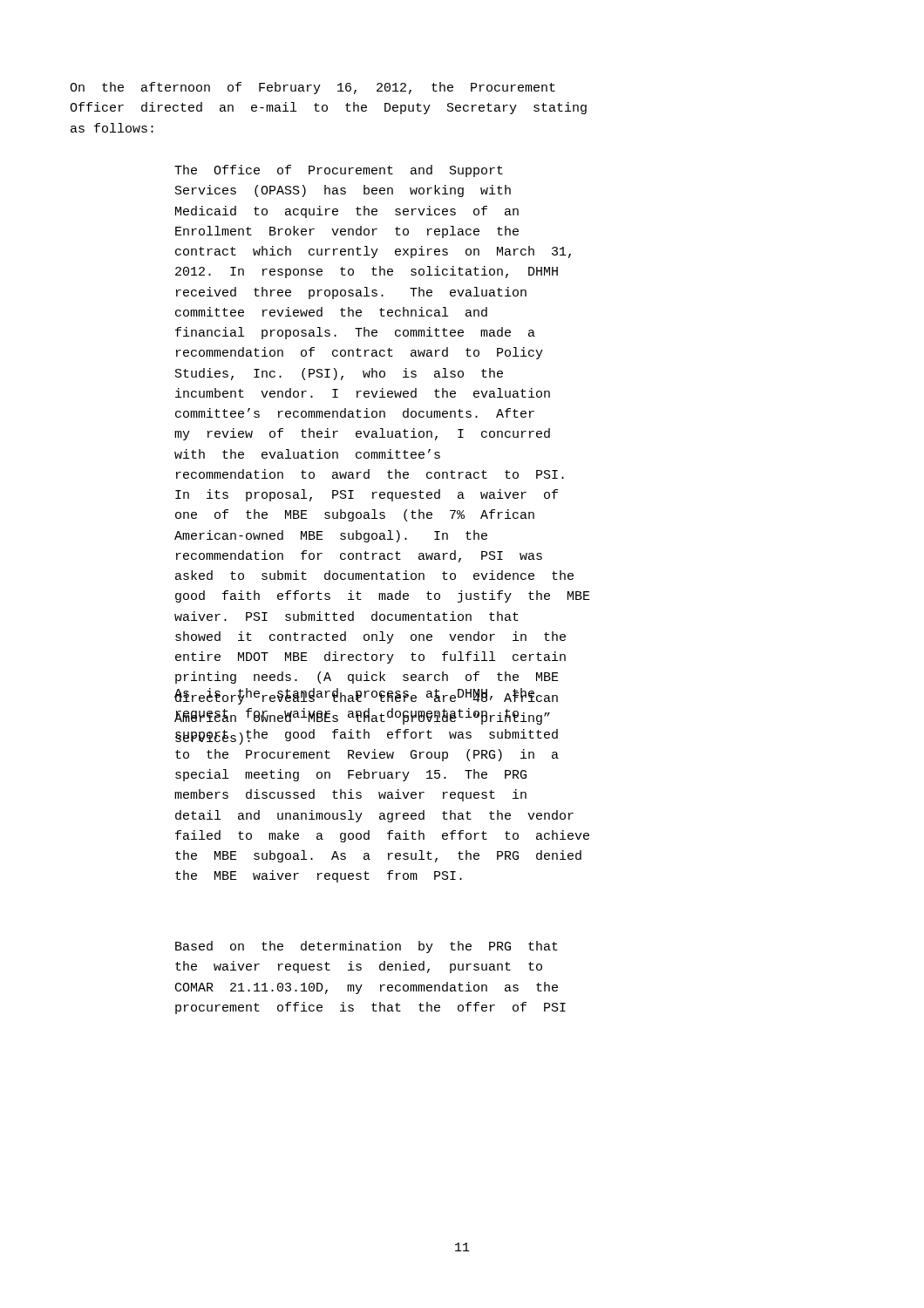
Task: Where is the passage that starts "Based on the determination by the PRG that"?
Action: 371,978
